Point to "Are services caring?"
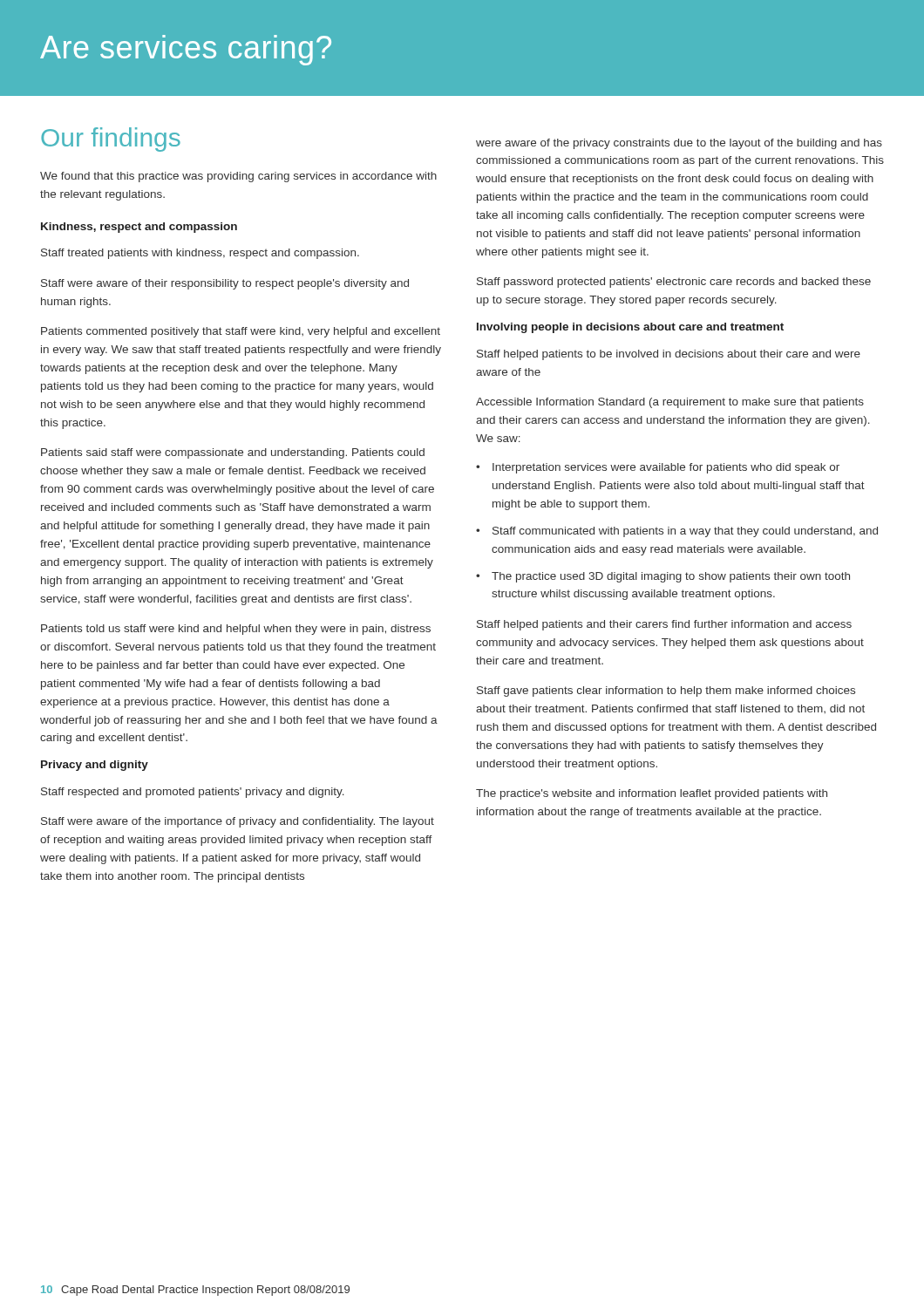The width and height of the screenshot is (924, 1308). (167, 48)
